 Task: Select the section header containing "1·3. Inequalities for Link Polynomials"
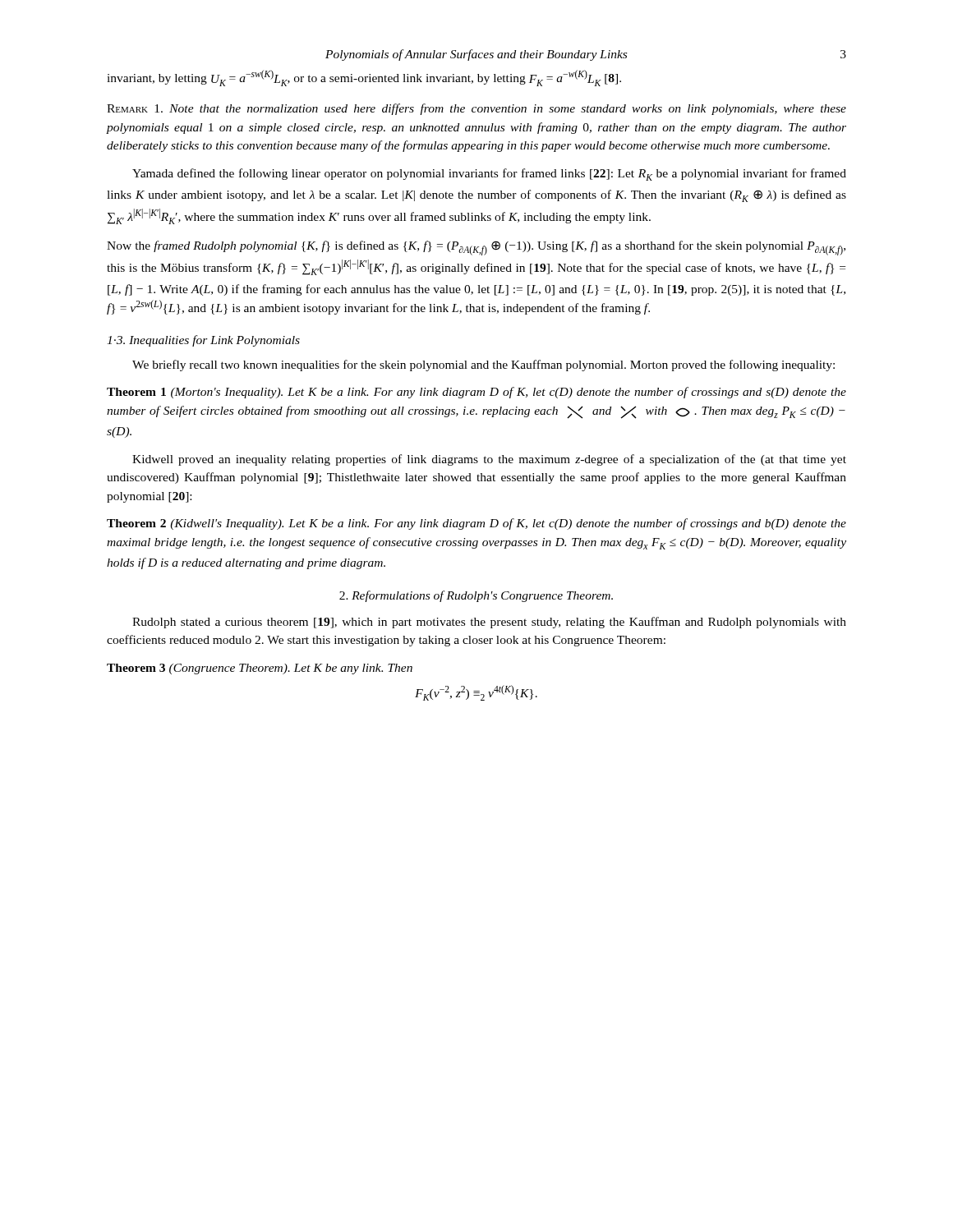tap(203, 339)
